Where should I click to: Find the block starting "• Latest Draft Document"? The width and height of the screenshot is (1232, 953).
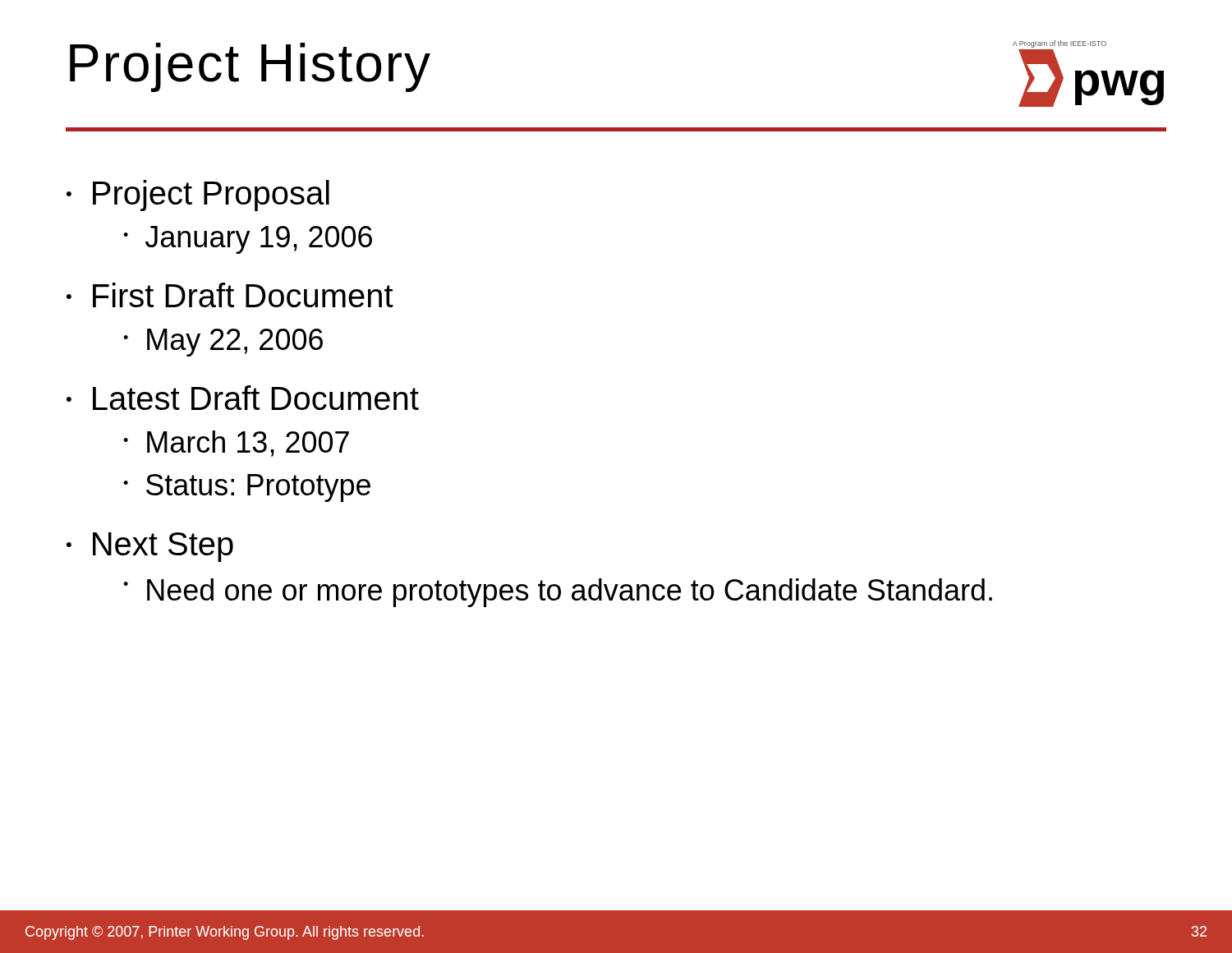pos(242,399)
